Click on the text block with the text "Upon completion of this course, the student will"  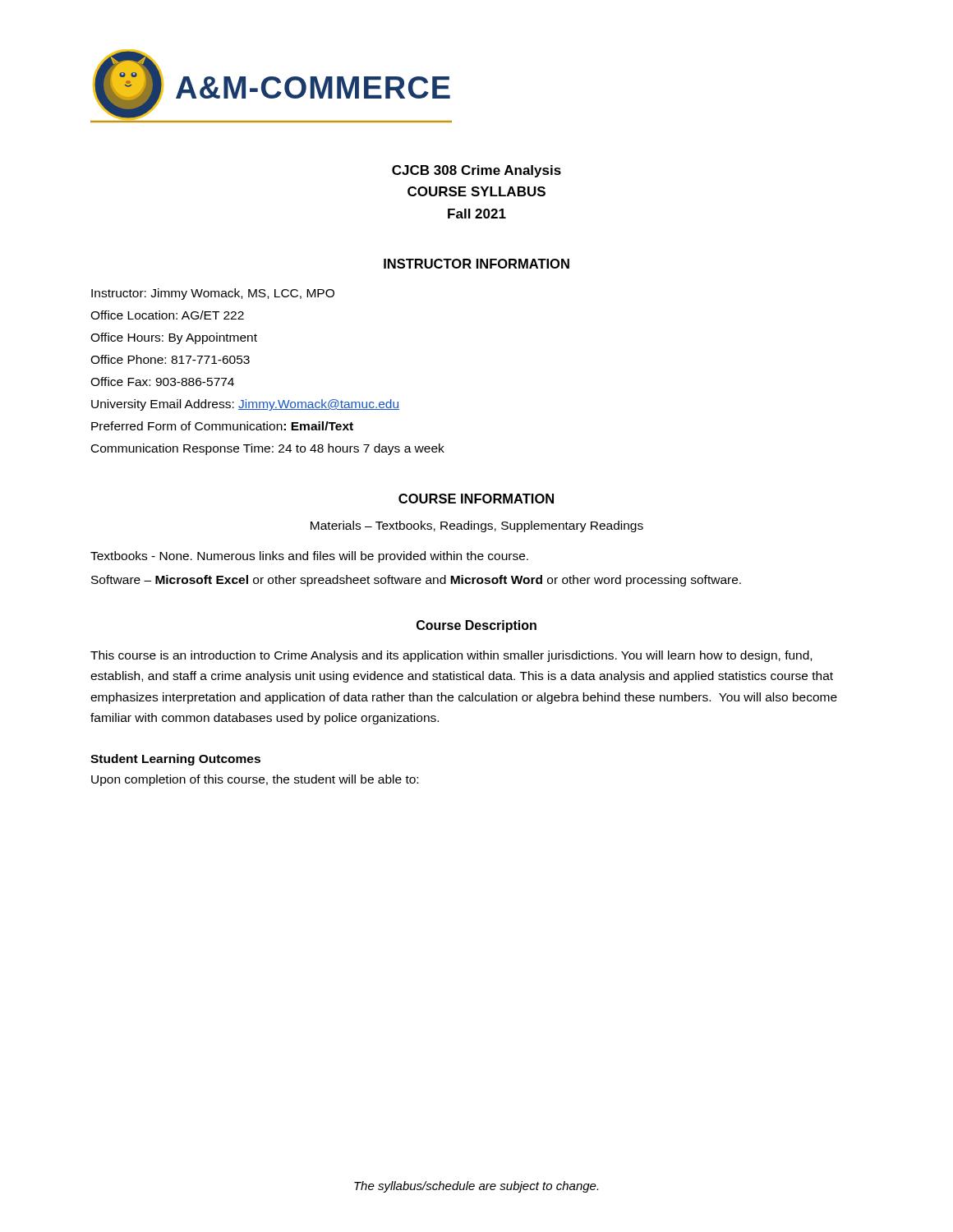[255, 779]
